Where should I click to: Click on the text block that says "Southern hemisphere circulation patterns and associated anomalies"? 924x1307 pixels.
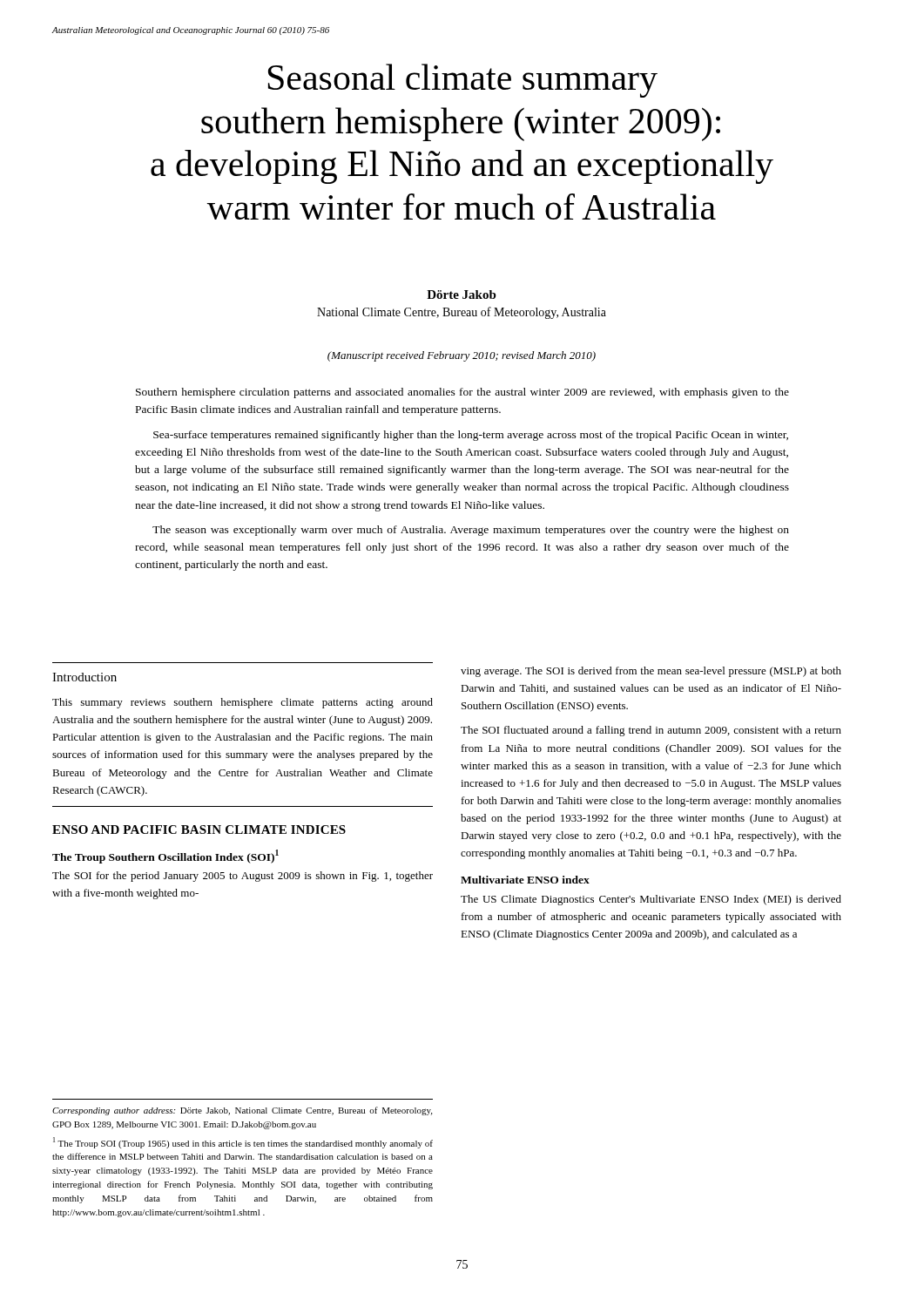tap(462, 479)
